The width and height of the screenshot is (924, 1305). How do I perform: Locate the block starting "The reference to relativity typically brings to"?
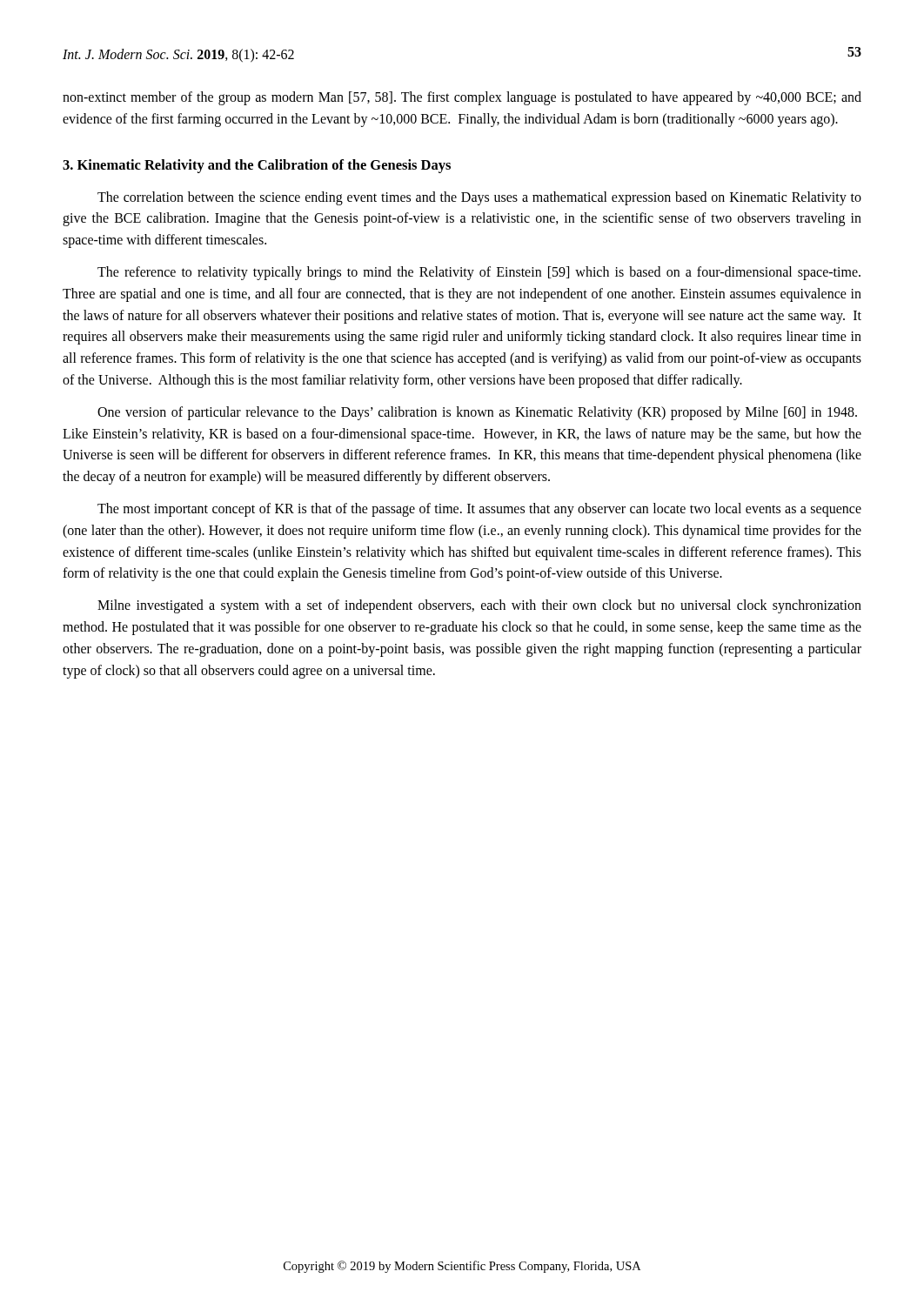tap(462, 327)
